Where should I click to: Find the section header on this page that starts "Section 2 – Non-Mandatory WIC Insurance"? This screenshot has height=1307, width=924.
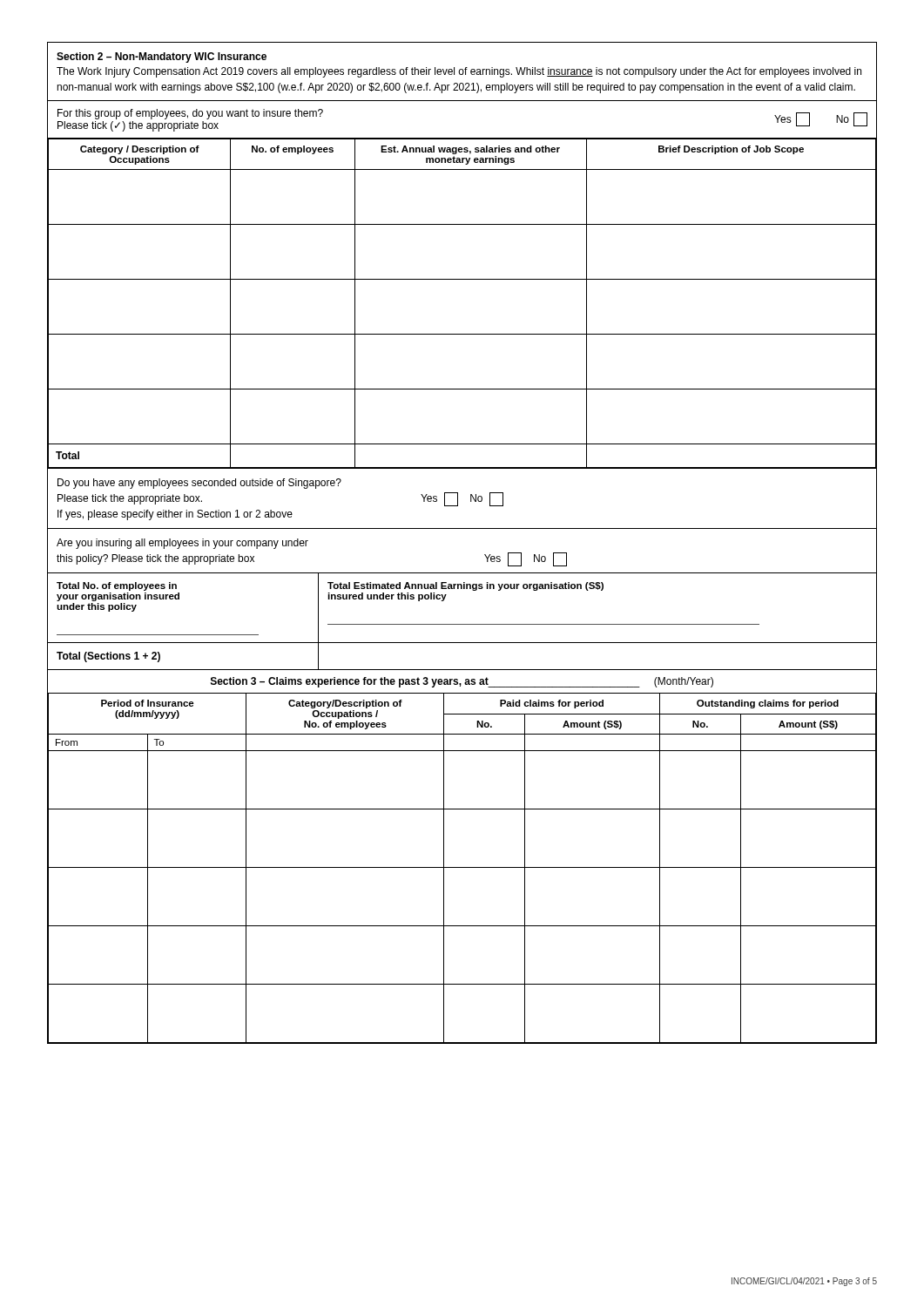[462, 72]
